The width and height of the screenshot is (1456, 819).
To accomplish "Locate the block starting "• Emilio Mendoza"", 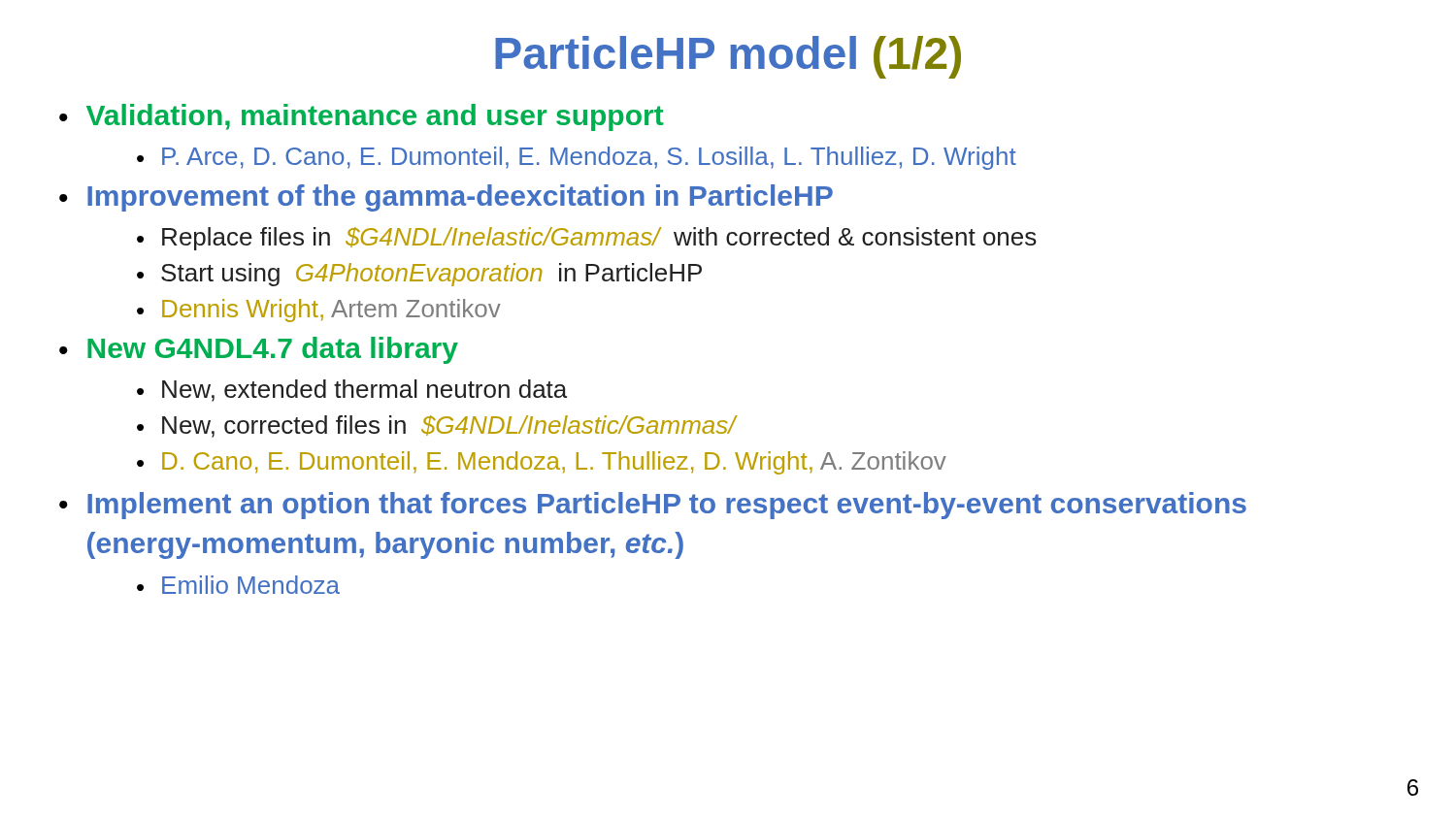I will 238,587.
